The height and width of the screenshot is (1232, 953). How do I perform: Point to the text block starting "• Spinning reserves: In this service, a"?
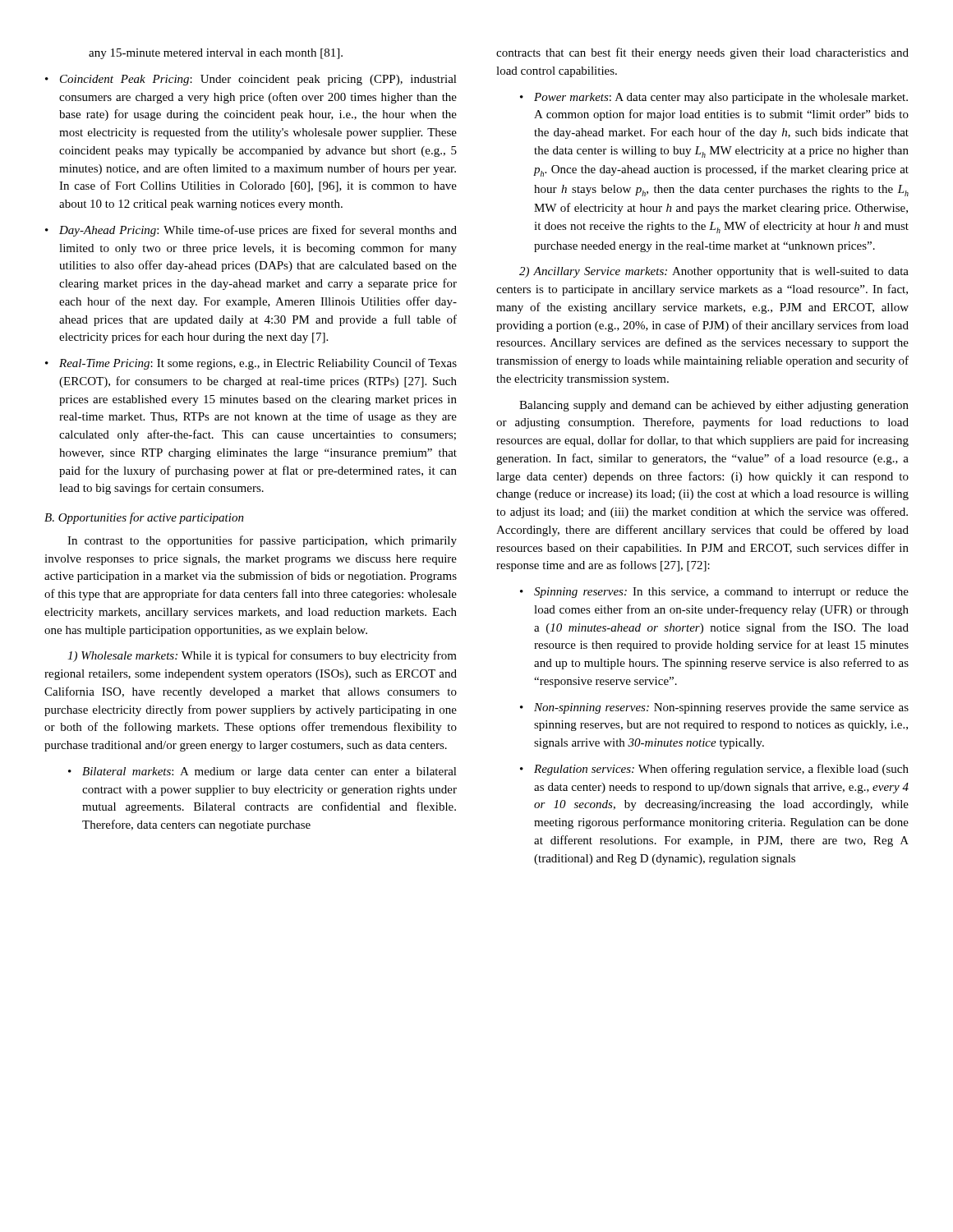pyautogui.click(x=714, y=637)
